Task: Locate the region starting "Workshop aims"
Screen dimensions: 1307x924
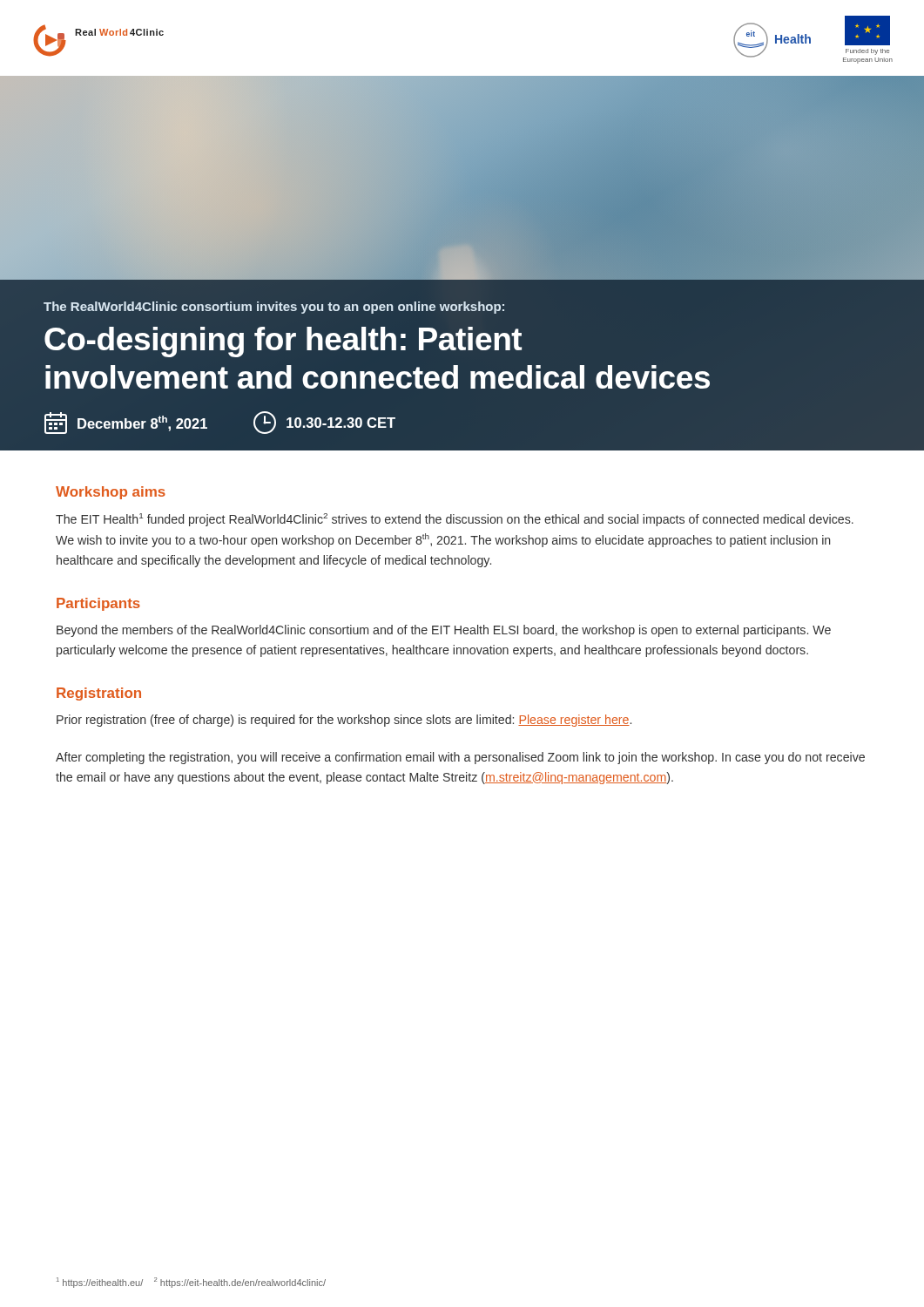Action: pos(111,492)
